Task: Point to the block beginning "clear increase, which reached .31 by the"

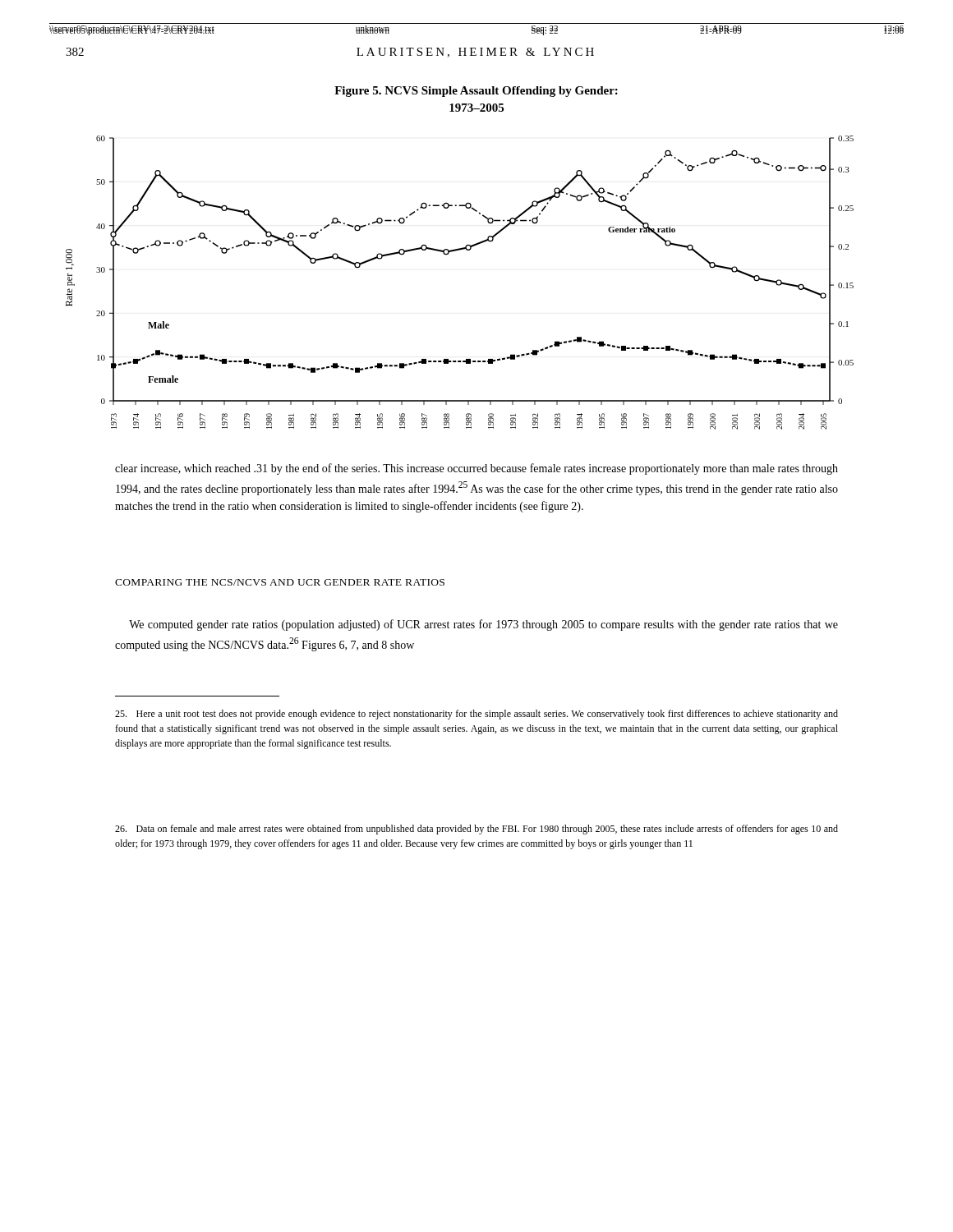Action: click(476, 487)
